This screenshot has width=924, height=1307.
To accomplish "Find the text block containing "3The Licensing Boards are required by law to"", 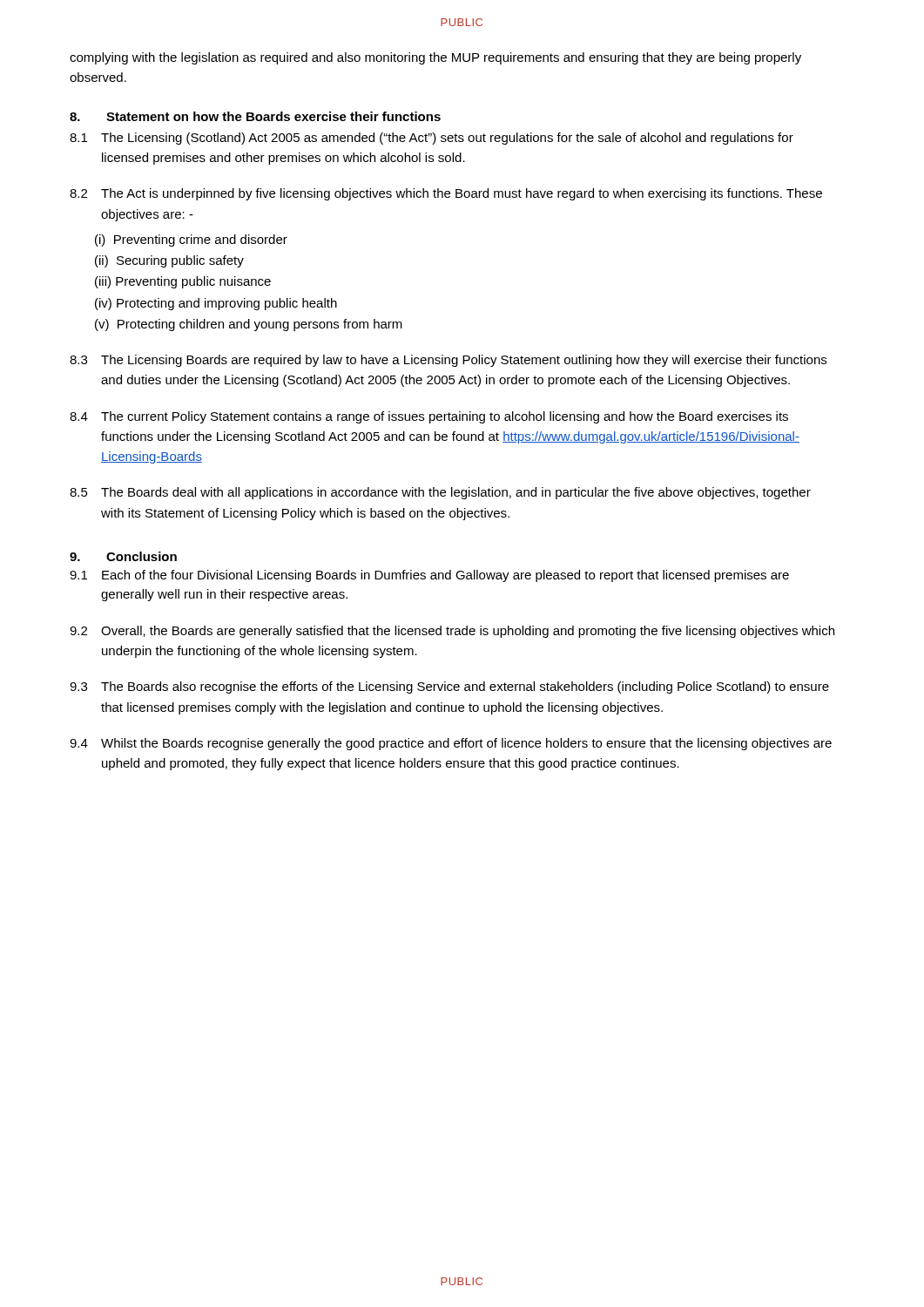I will (453, 370).
